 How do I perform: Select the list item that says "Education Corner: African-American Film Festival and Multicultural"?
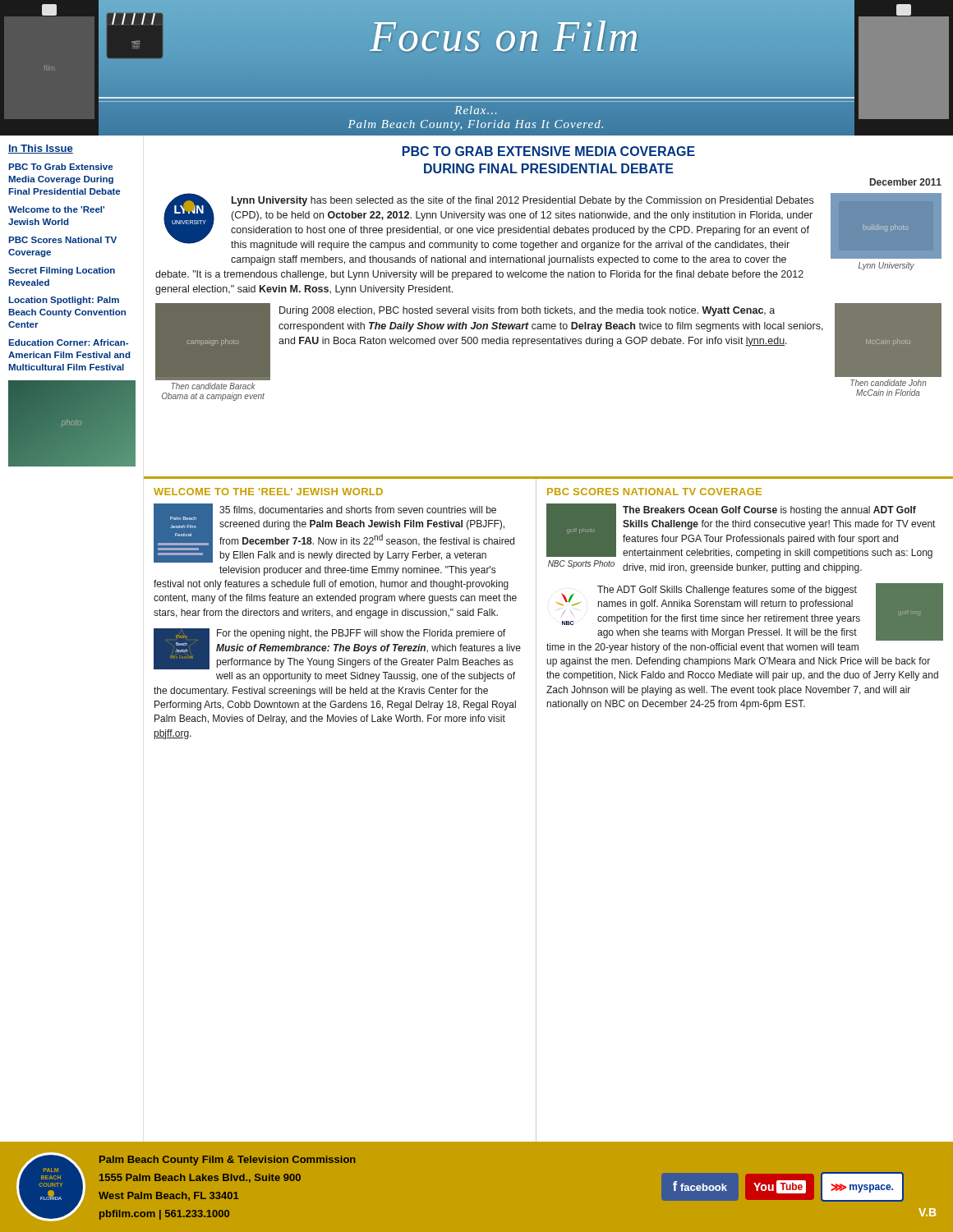coord(69,355)
